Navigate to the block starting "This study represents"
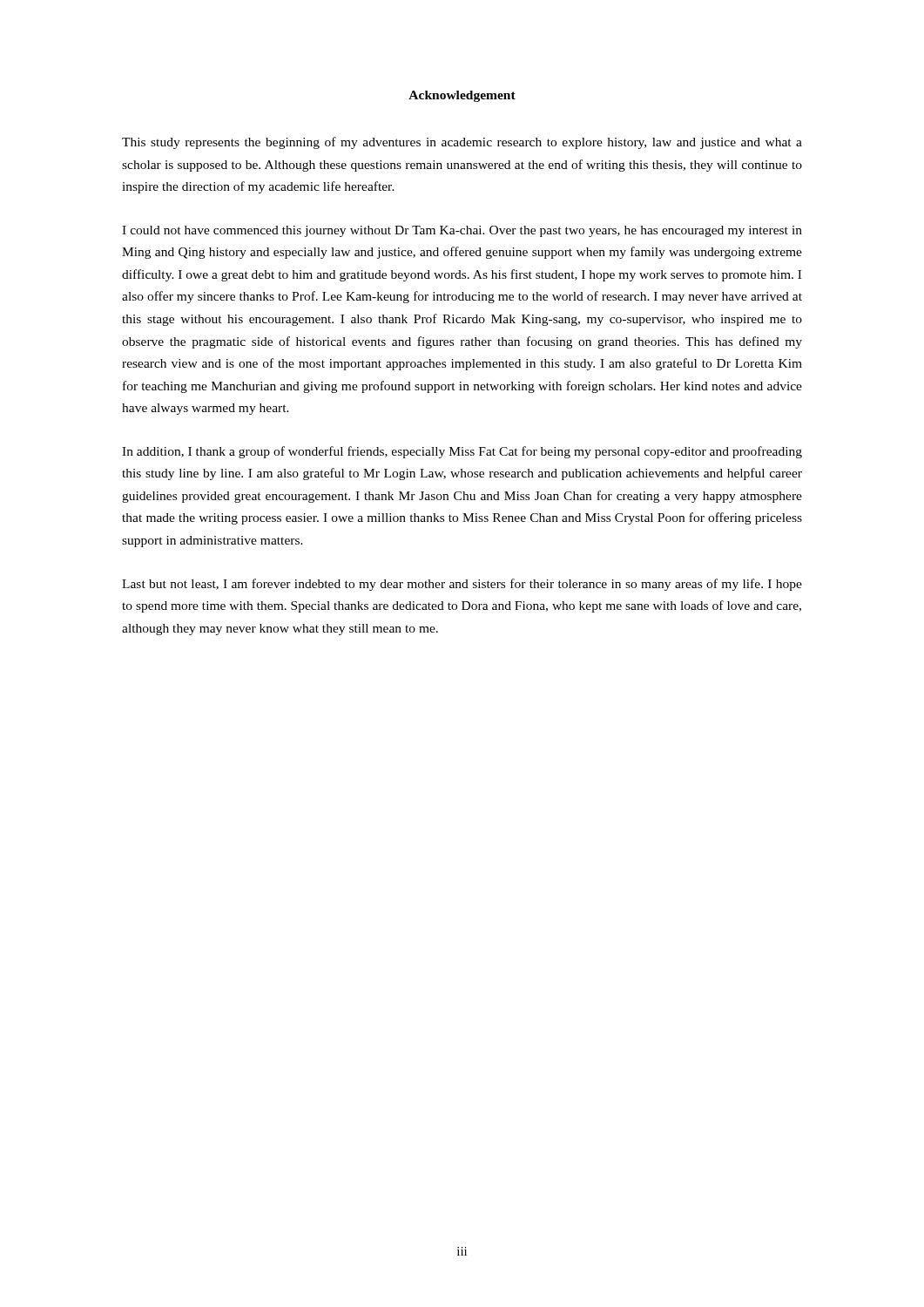This screenshot has width=924, height=1307. pos(462,164)
